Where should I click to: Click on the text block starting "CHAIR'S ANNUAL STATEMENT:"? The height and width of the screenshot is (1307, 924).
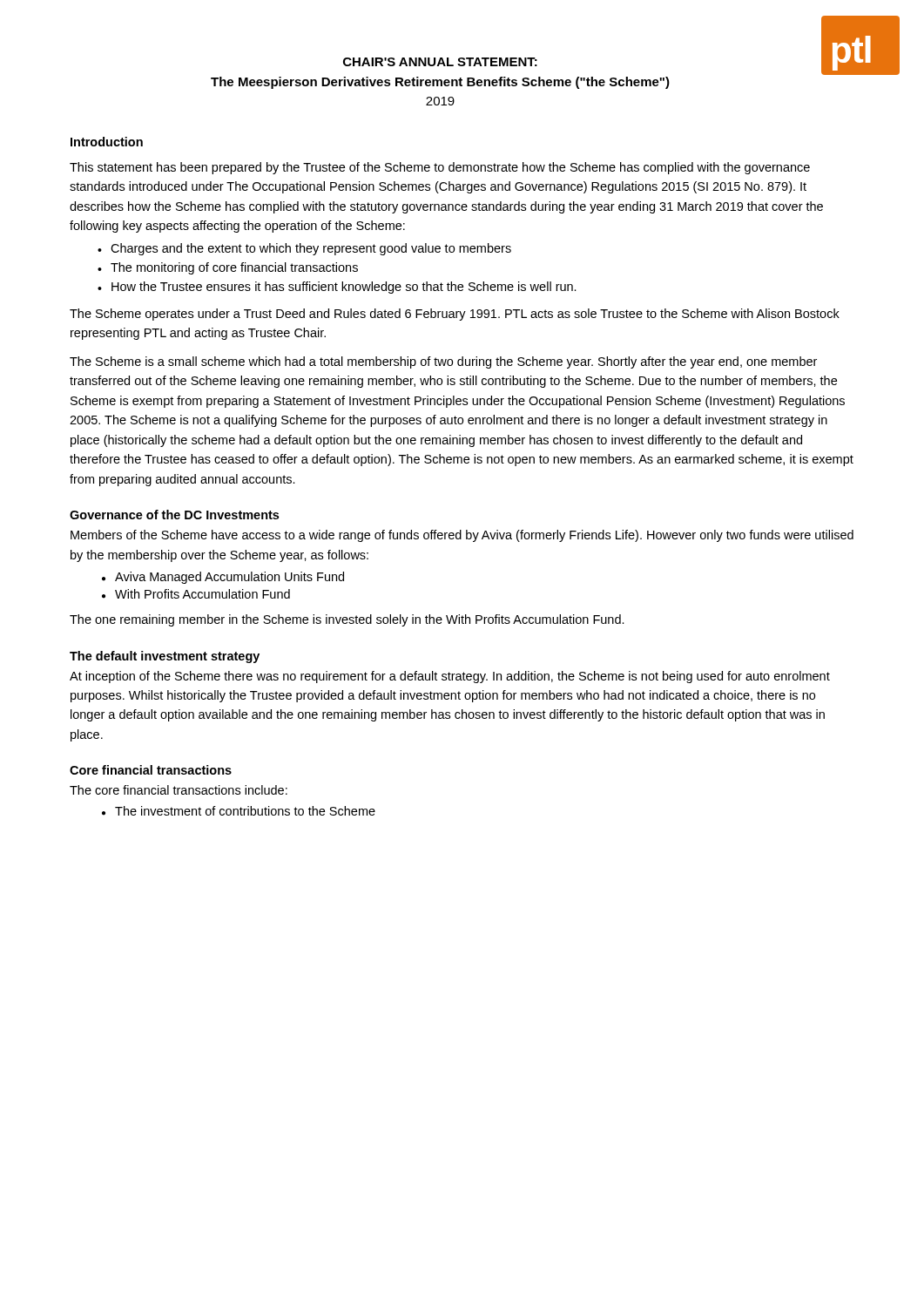[440, 82]
